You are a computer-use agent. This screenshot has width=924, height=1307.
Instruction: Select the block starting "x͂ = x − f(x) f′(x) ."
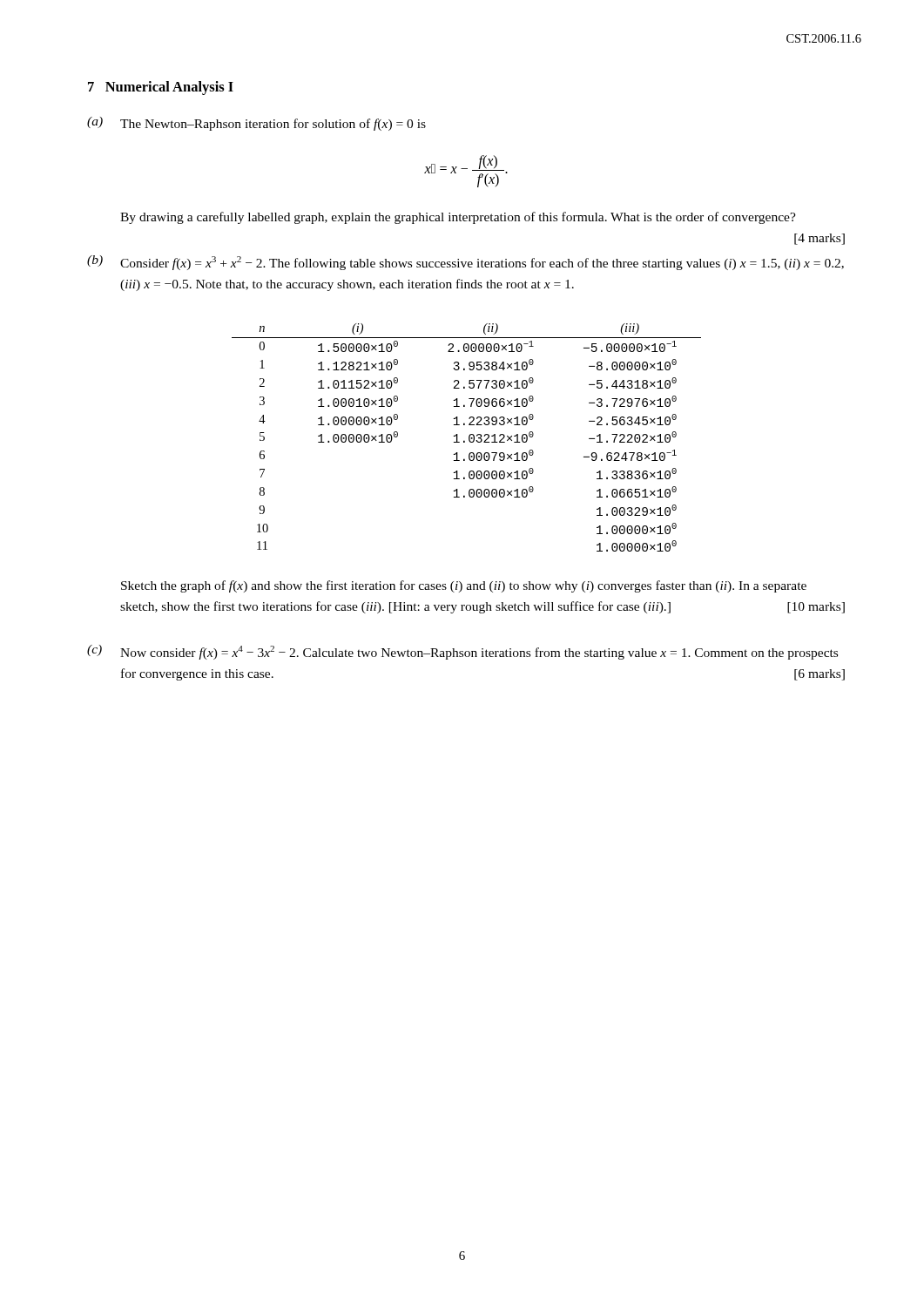point(466,170)
